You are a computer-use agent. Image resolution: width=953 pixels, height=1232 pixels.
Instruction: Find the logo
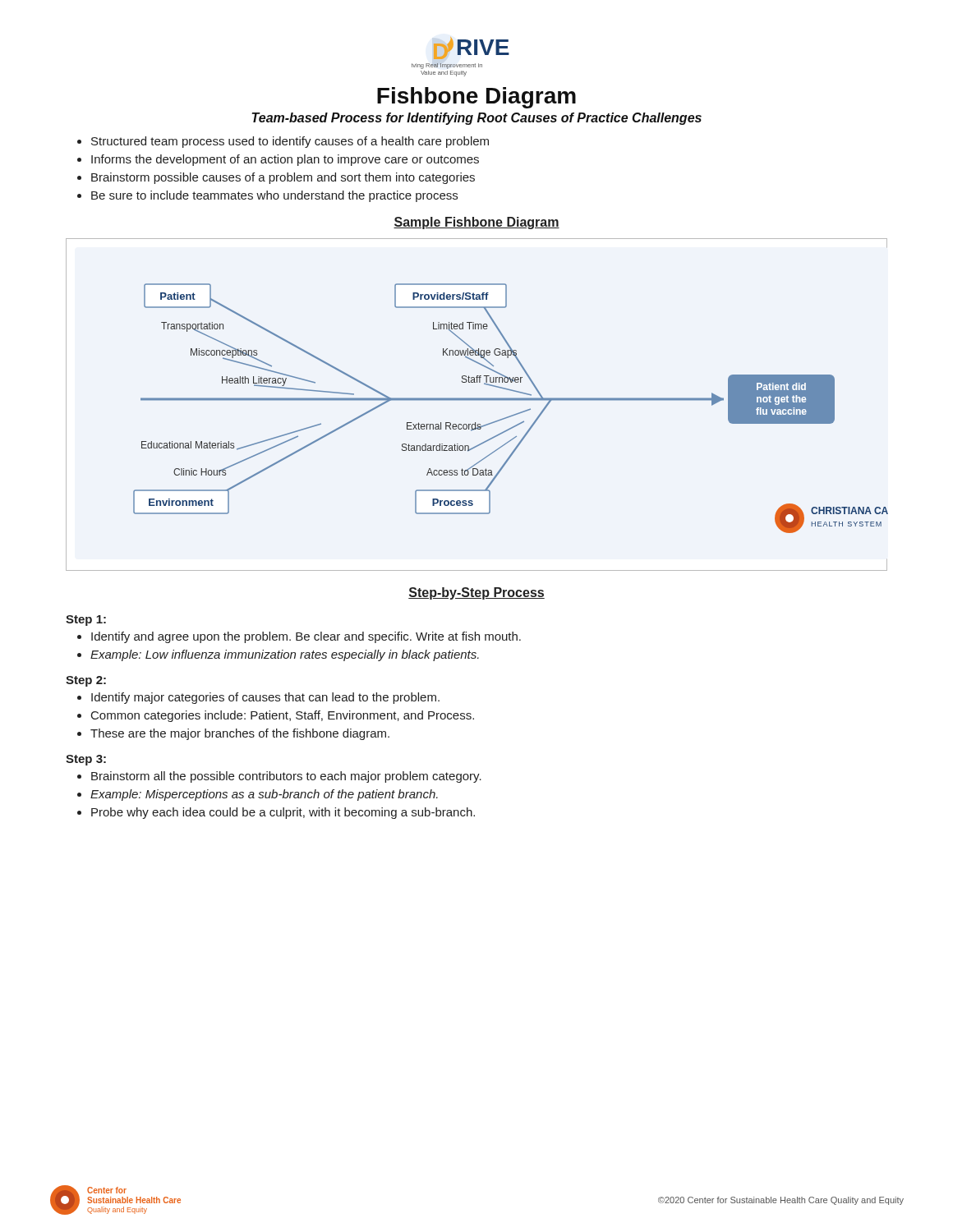pos(476,53)
